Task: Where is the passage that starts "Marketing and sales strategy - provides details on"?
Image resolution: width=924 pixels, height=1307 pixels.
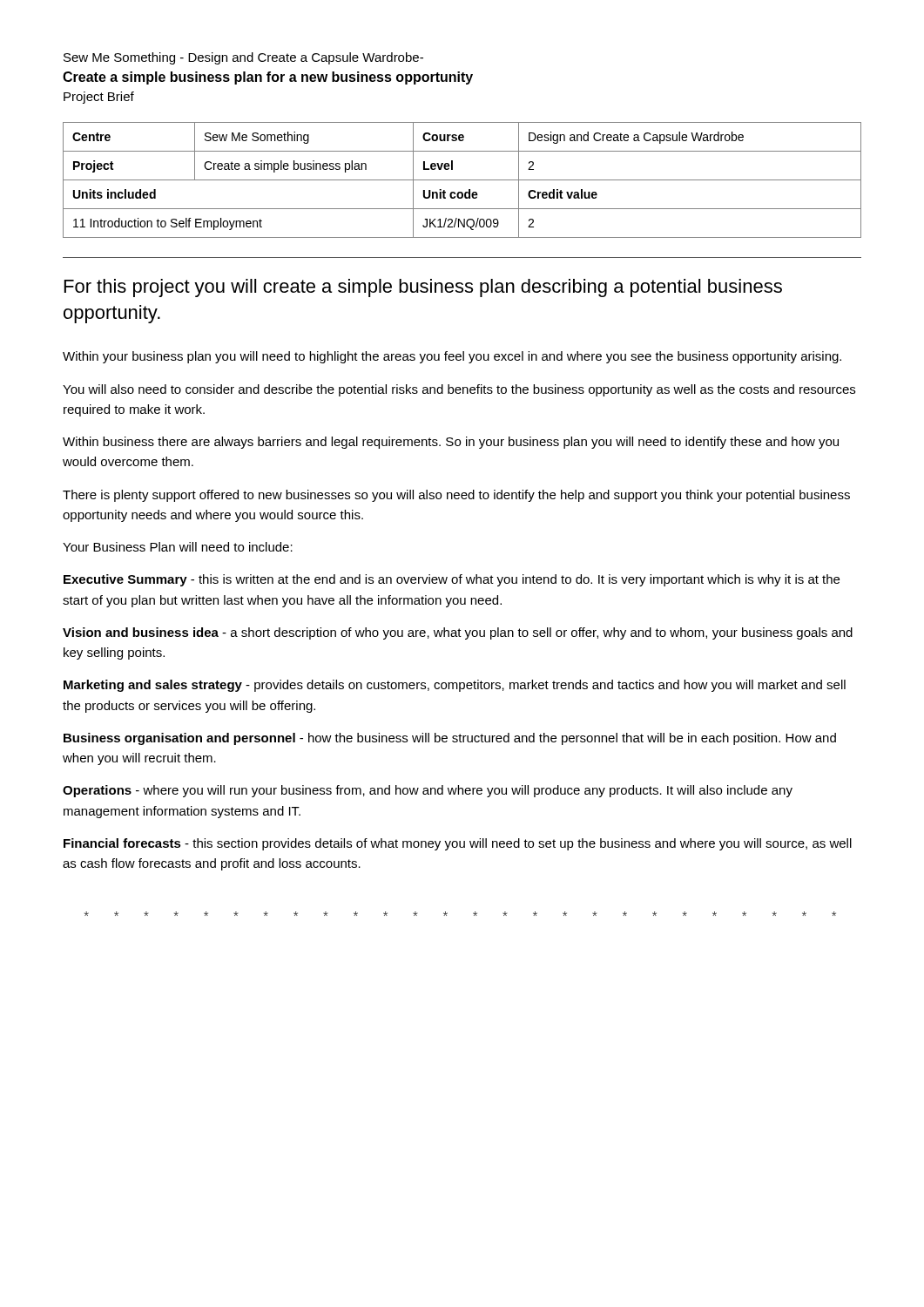Action: pyautogui.click(x=454, y=695)
